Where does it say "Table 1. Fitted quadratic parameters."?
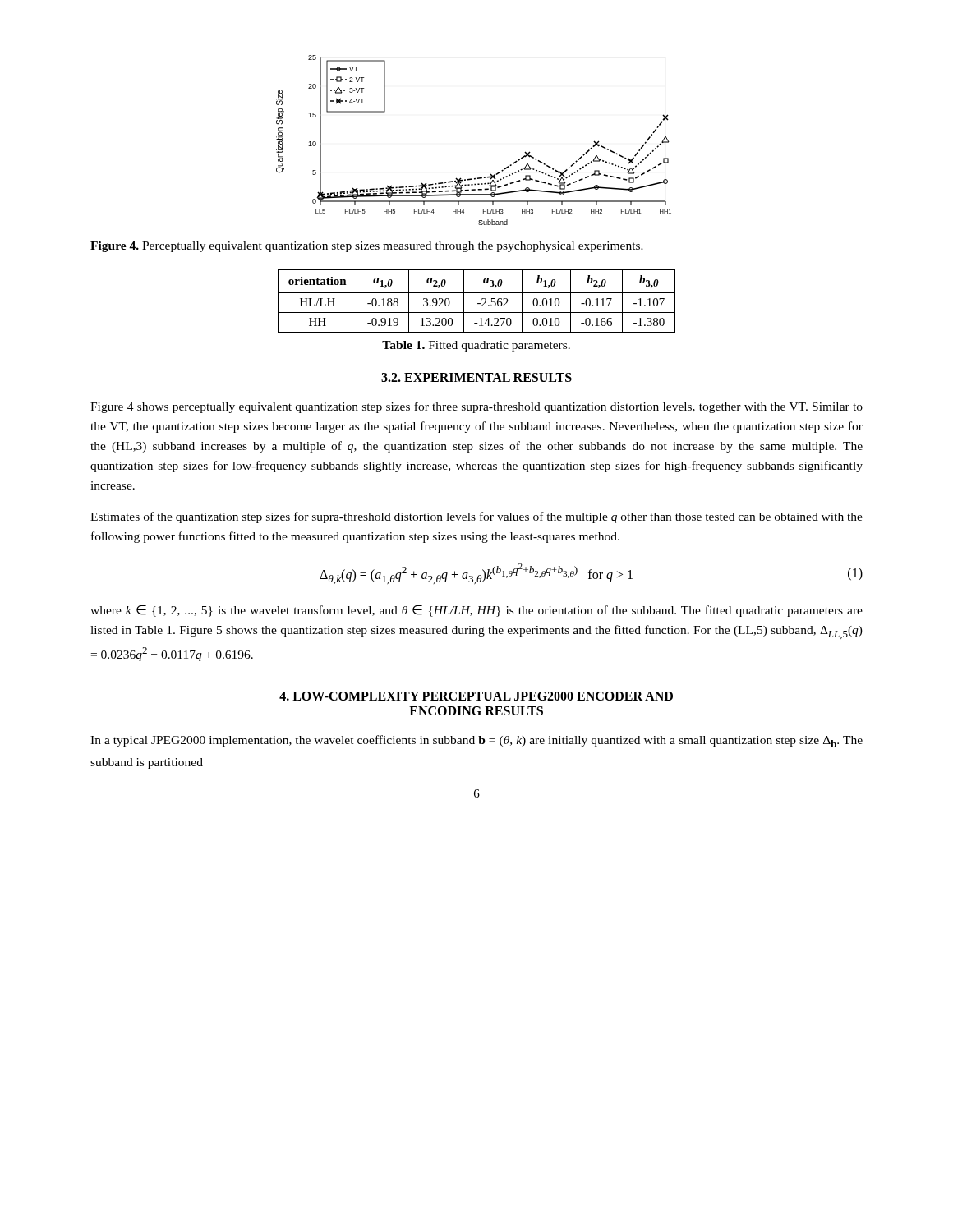 click(476, 344)
